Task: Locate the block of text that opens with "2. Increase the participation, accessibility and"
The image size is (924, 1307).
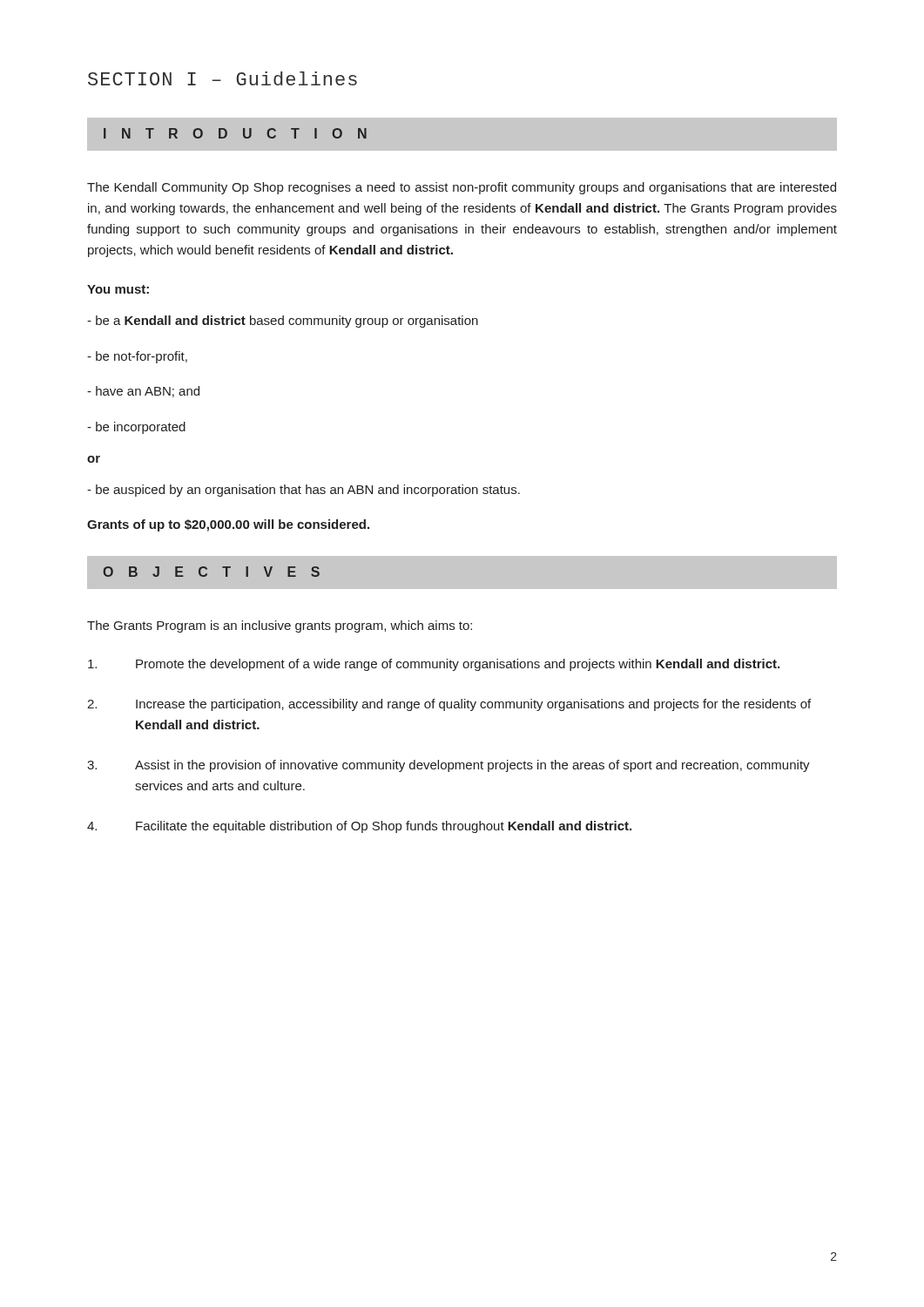Action: pyautogui.click(x=462, y=714)
